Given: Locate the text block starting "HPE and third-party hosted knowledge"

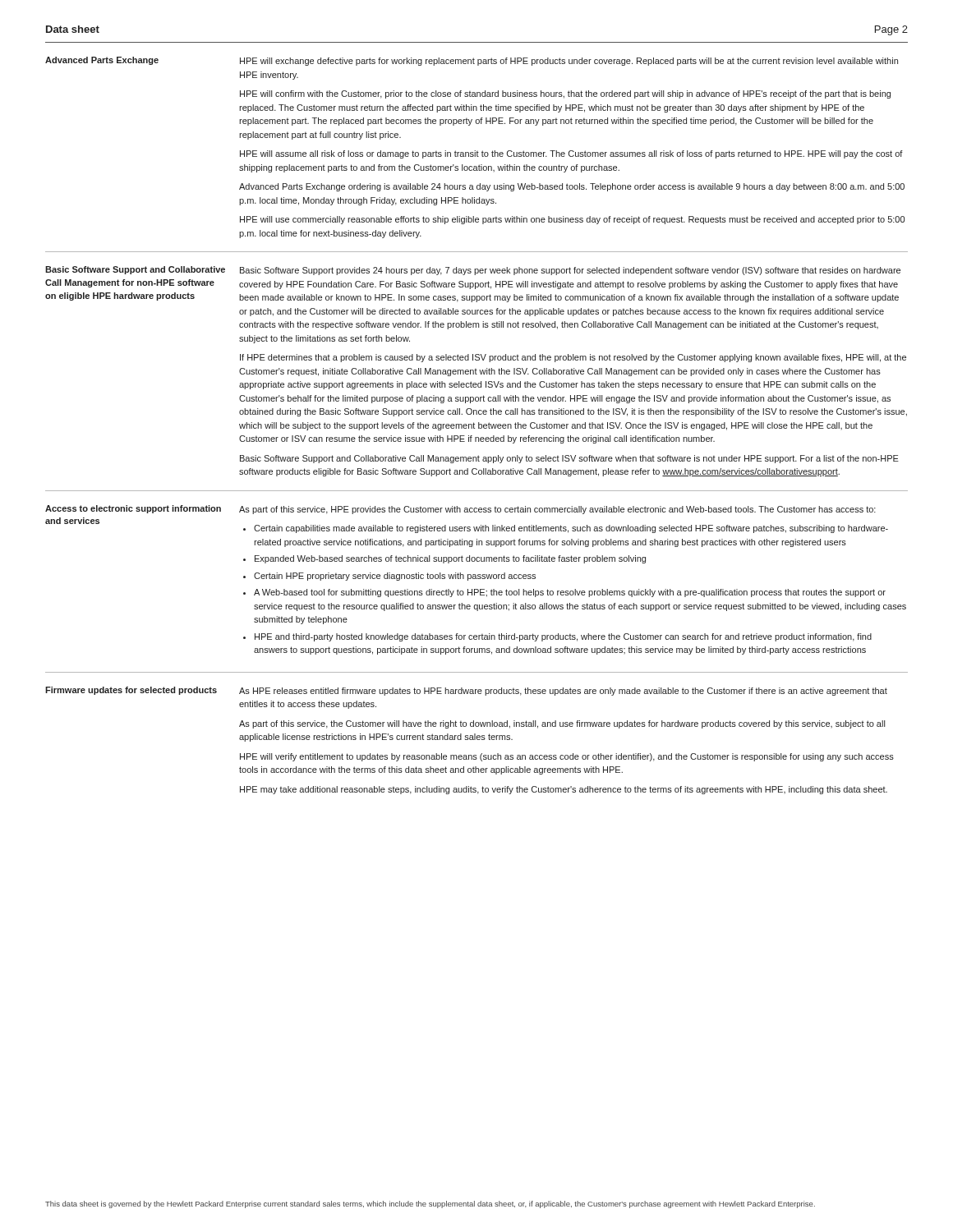Looking at the screenshot, I should pos(563,643).
